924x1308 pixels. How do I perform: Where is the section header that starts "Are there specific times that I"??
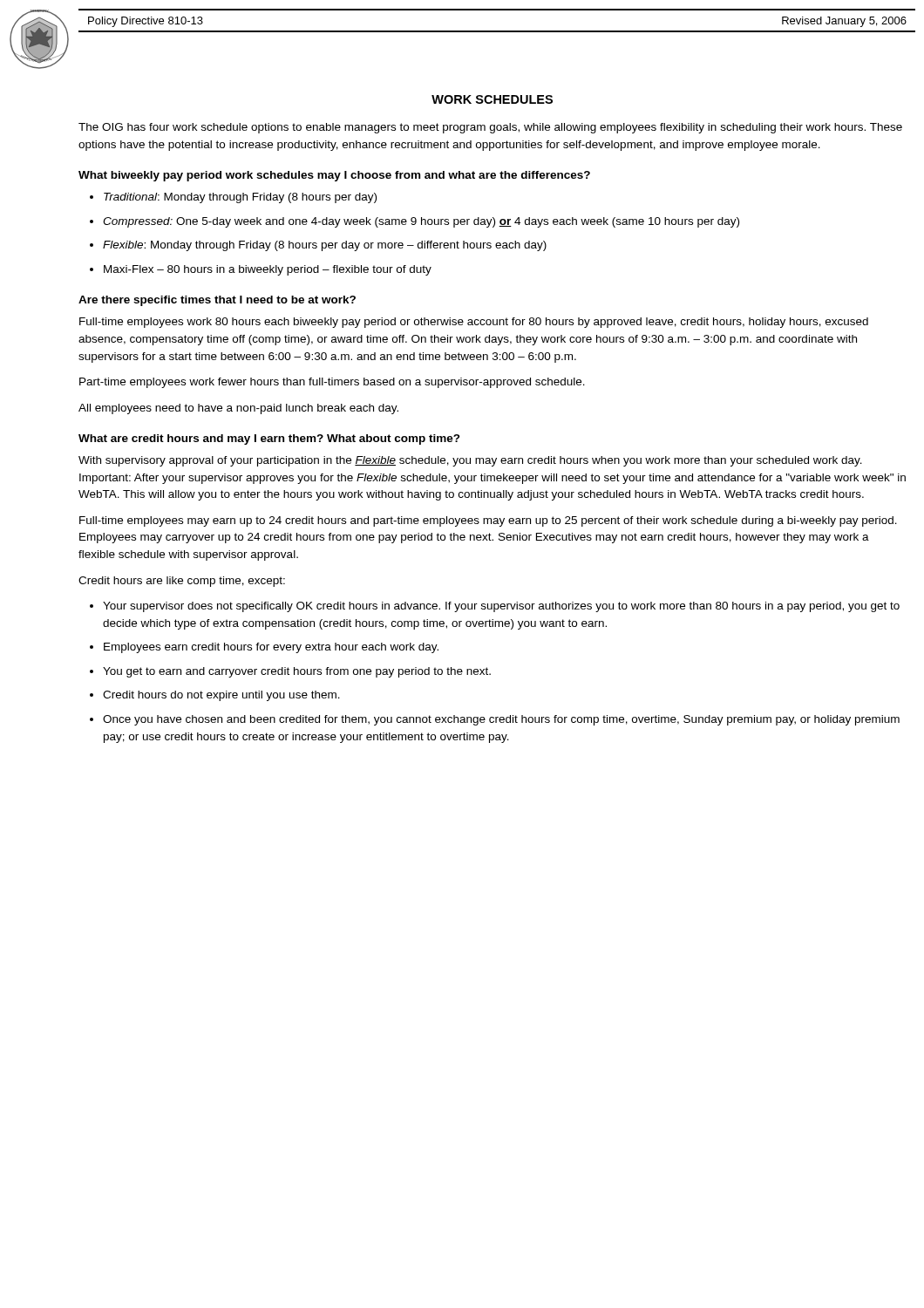click(x=217, y=300)
